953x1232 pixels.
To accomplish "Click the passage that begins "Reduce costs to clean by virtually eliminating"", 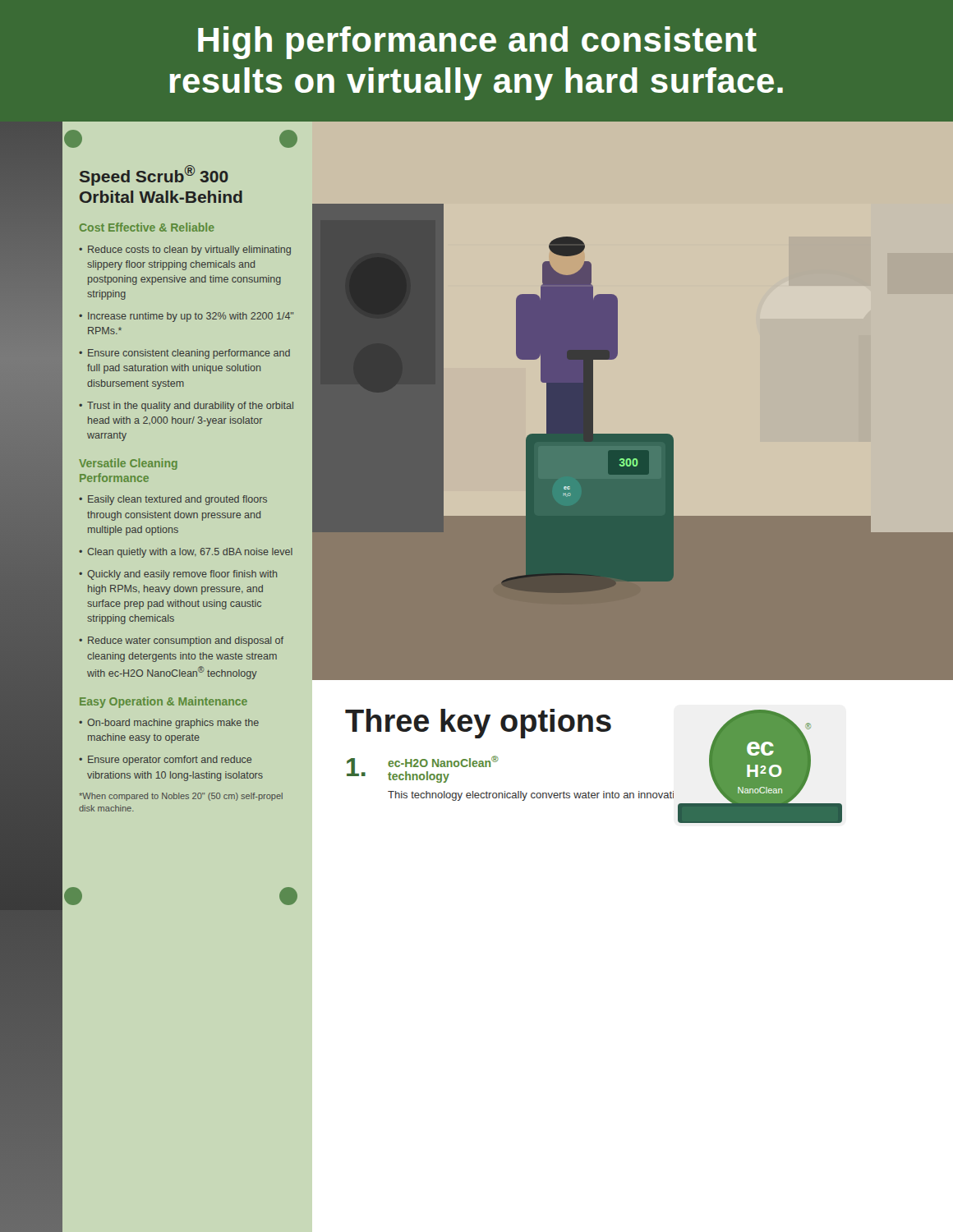I will (x=189, y=272).
